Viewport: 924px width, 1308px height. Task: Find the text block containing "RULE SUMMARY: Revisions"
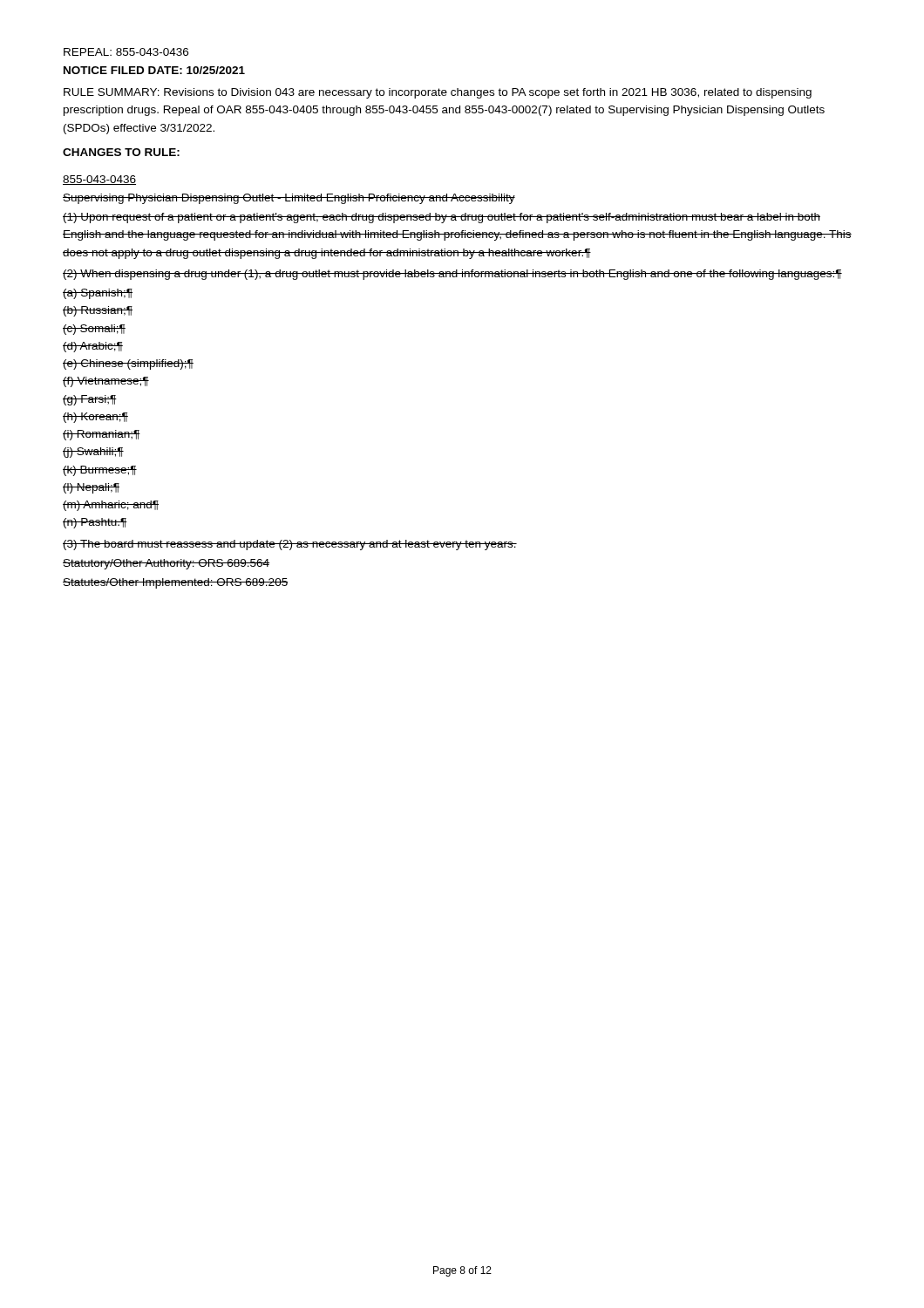[x=444, y=110]
